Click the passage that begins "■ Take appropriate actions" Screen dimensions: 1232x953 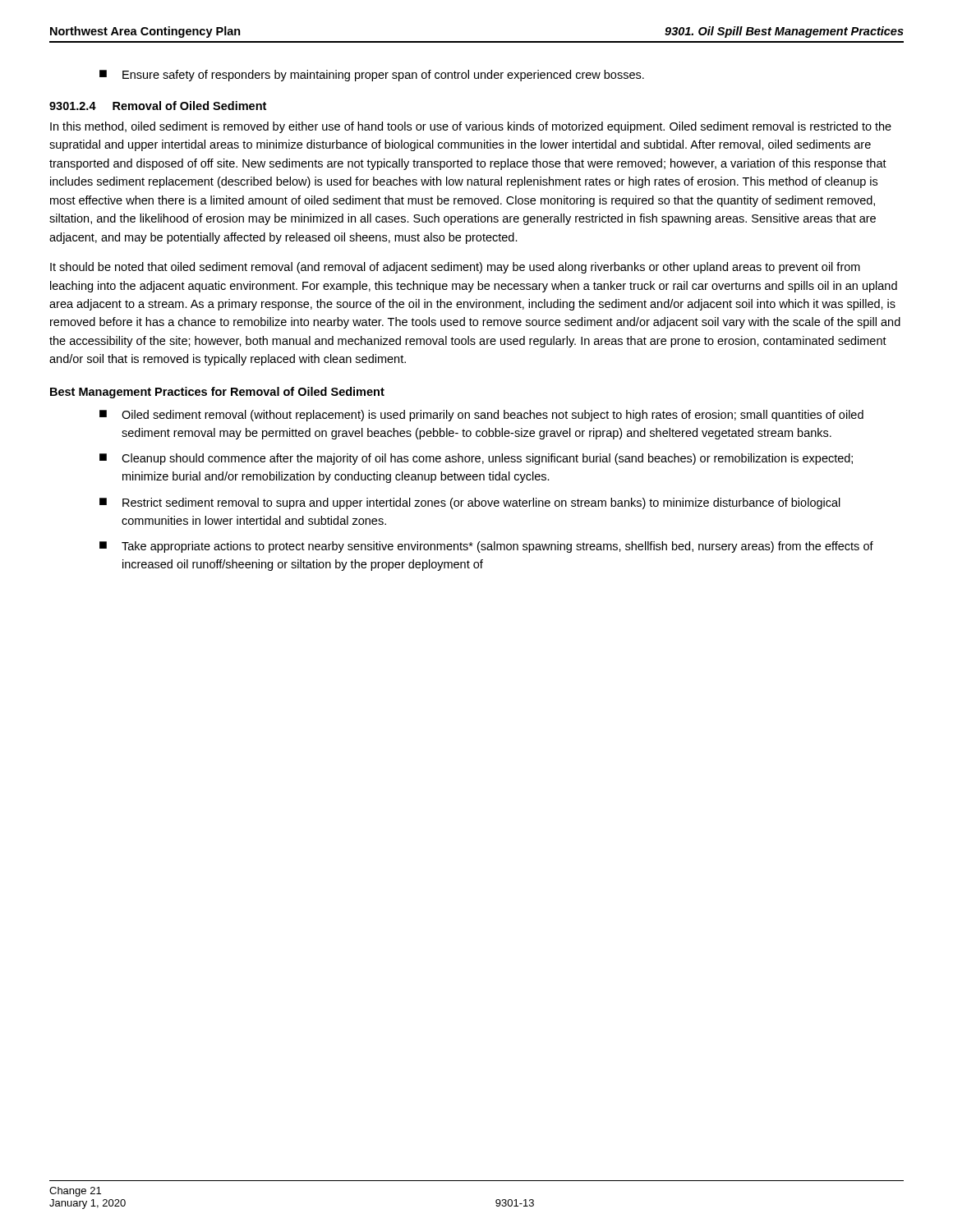[501, 556]
